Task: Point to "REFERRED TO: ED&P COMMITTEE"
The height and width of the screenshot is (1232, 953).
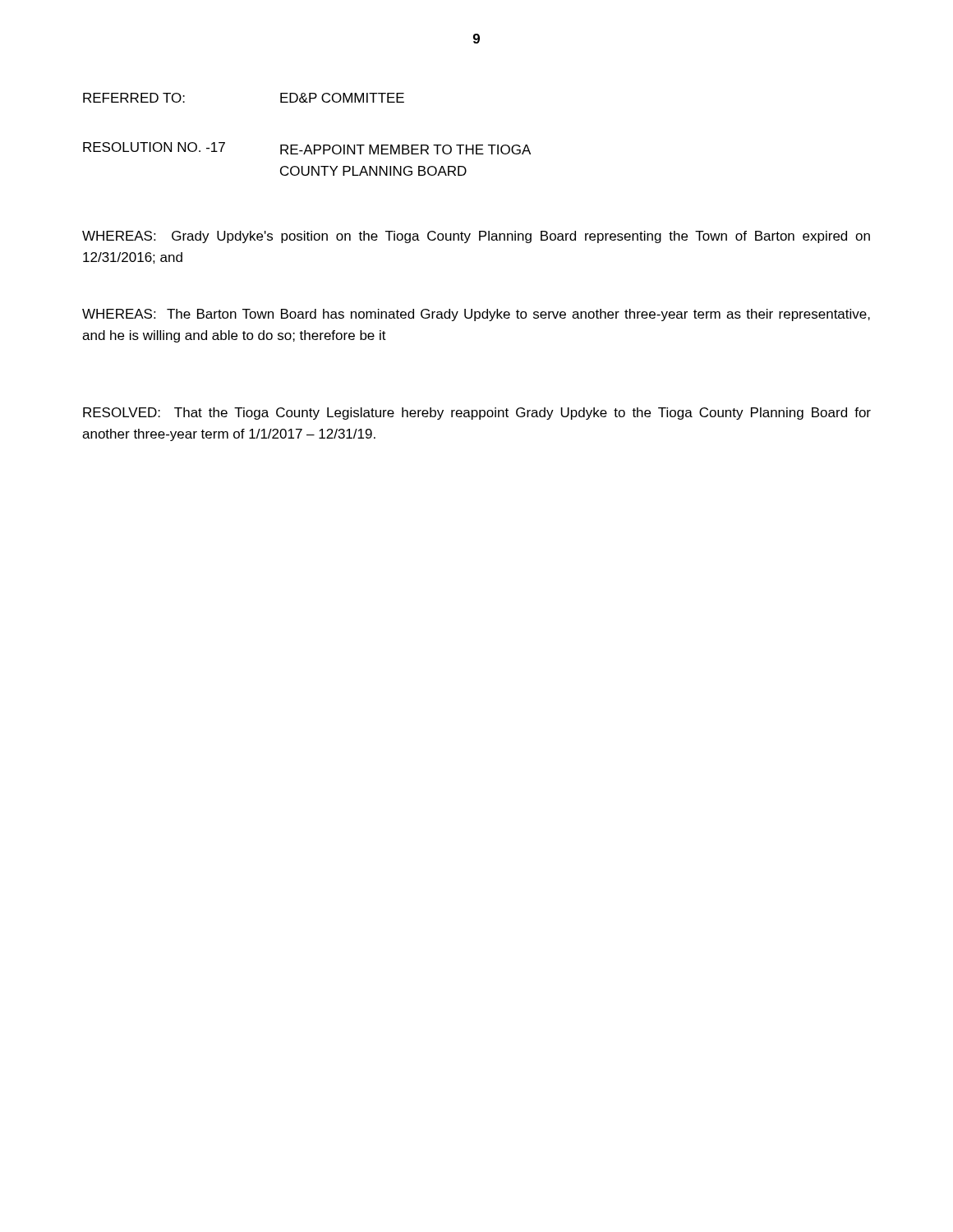Action: [134, 98]
